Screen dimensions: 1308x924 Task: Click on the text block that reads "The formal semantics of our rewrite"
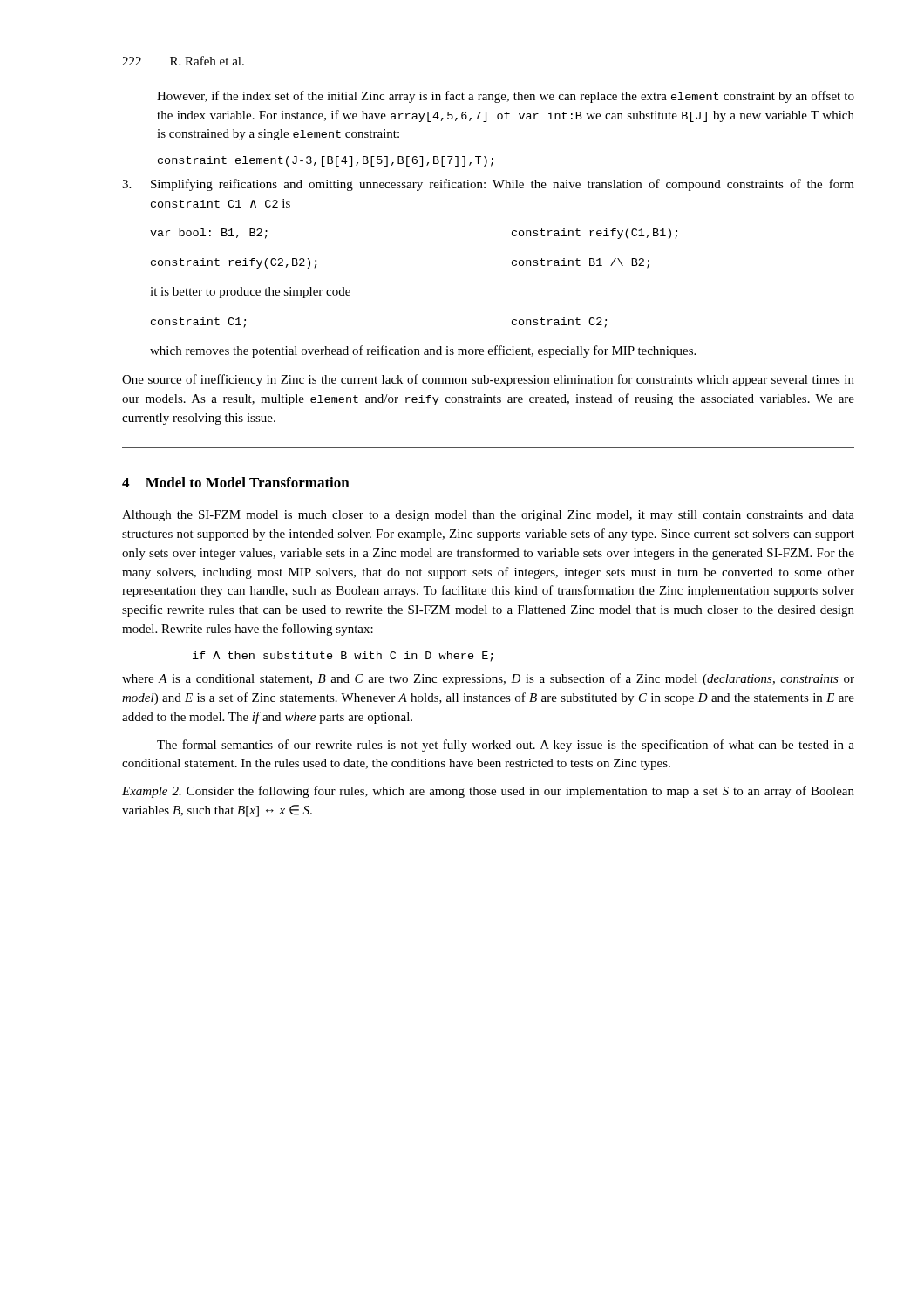click(x=488, y=755)
